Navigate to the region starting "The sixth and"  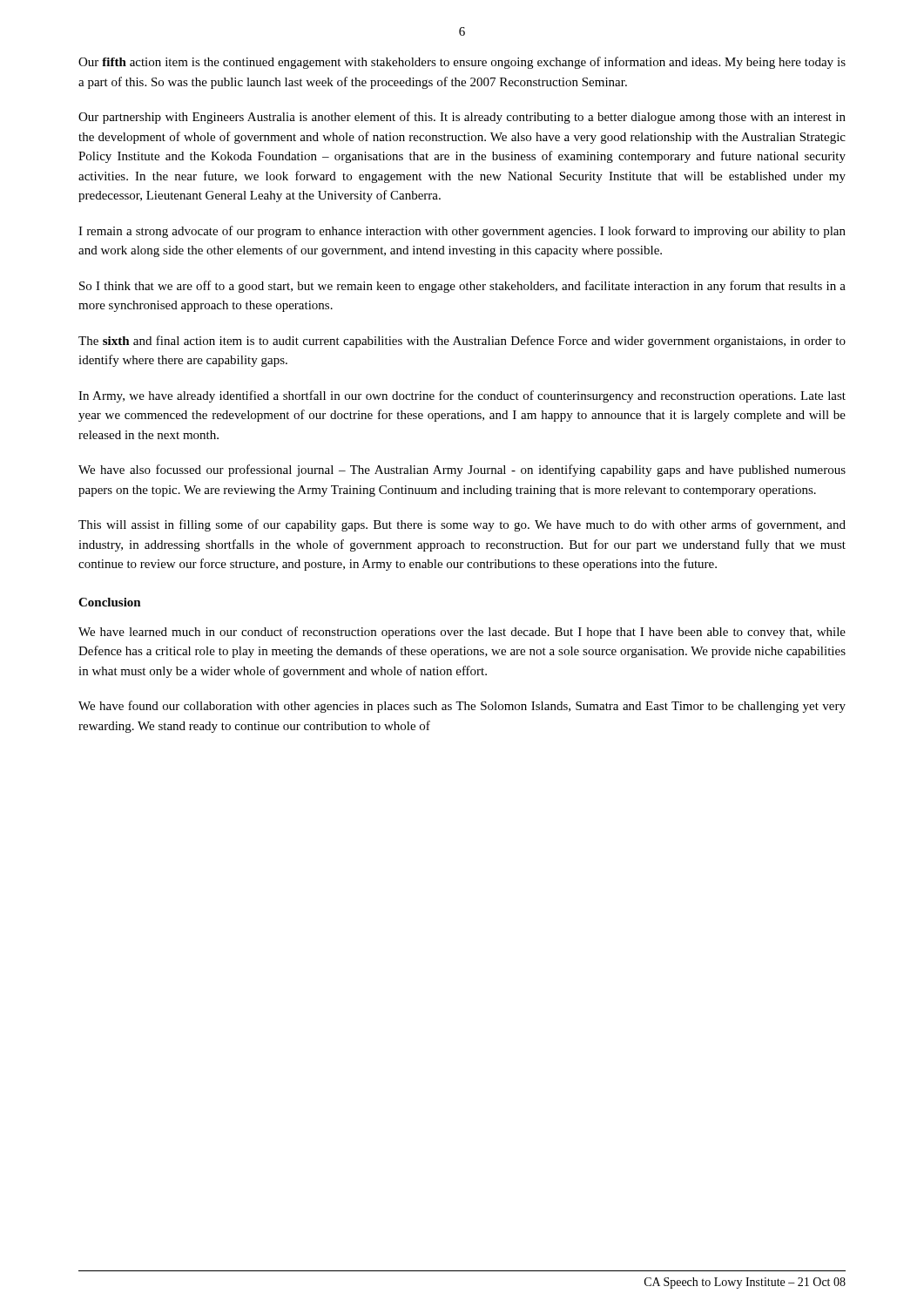tap(462, 350)
